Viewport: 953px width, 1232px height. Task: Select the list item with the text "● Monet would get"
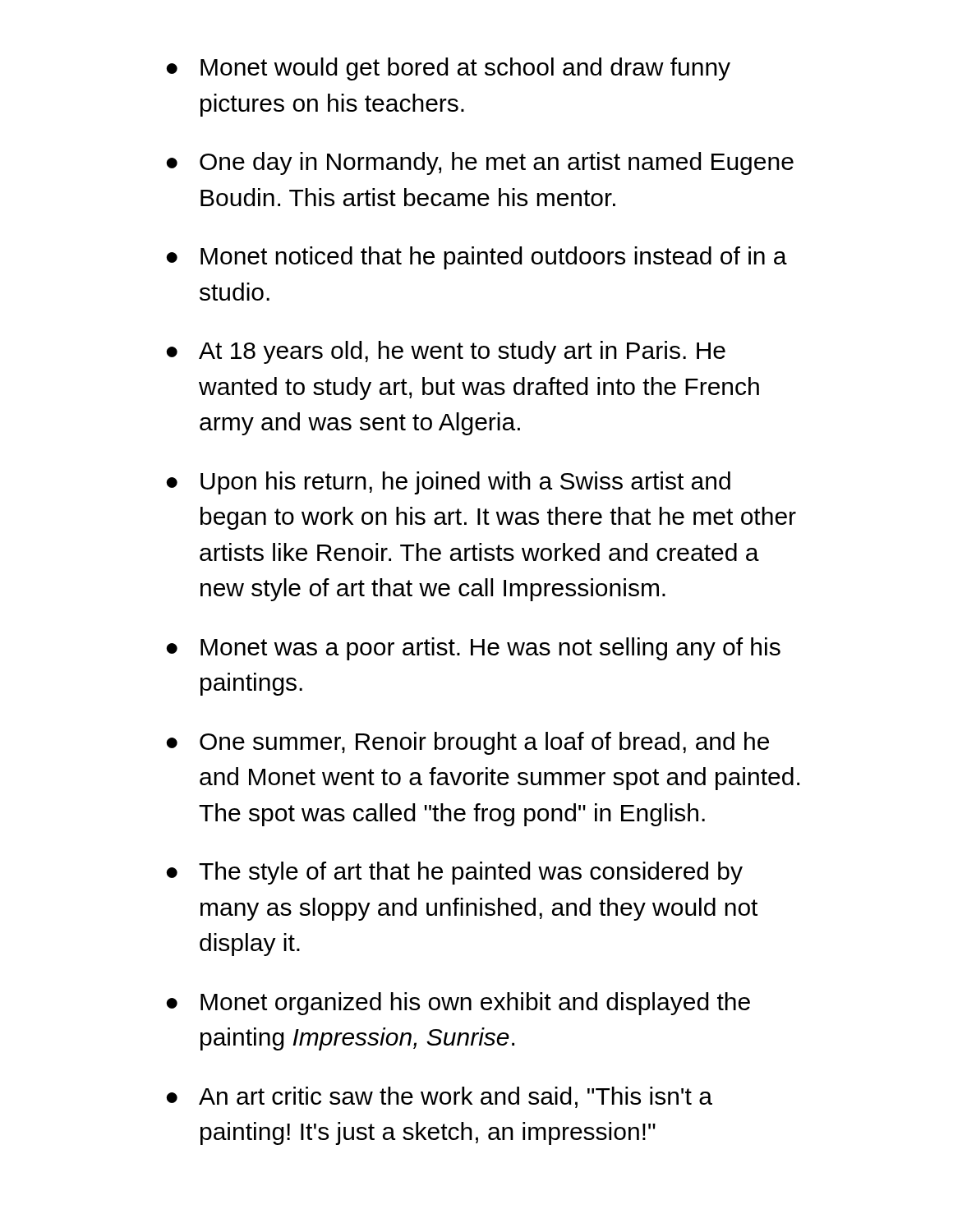(485, 85)
